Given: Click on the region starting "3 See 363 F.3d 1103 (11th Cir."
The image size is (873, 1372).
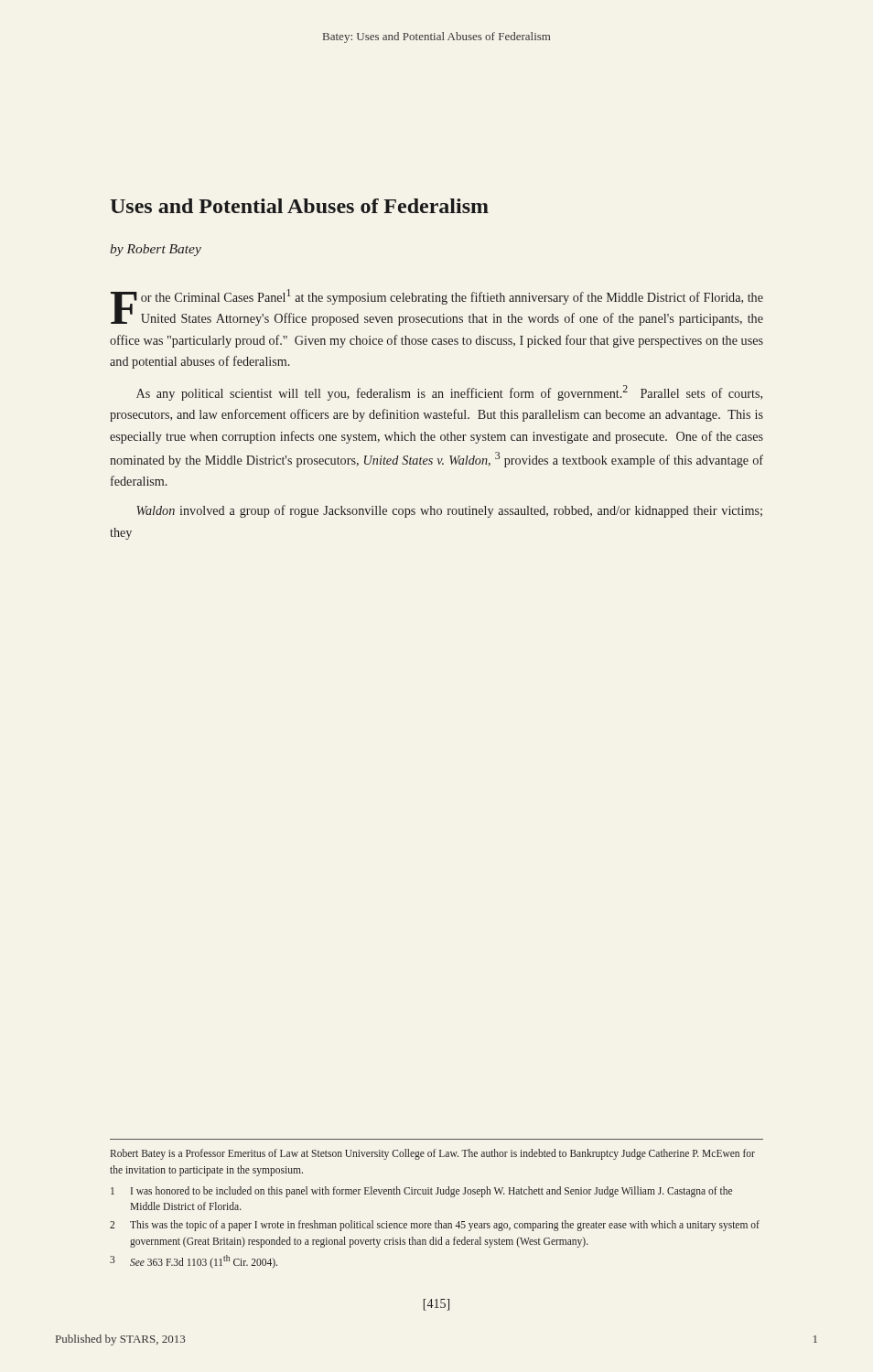Looking at the screenshot, I should pyautogui.click(x=194, y=1262).
